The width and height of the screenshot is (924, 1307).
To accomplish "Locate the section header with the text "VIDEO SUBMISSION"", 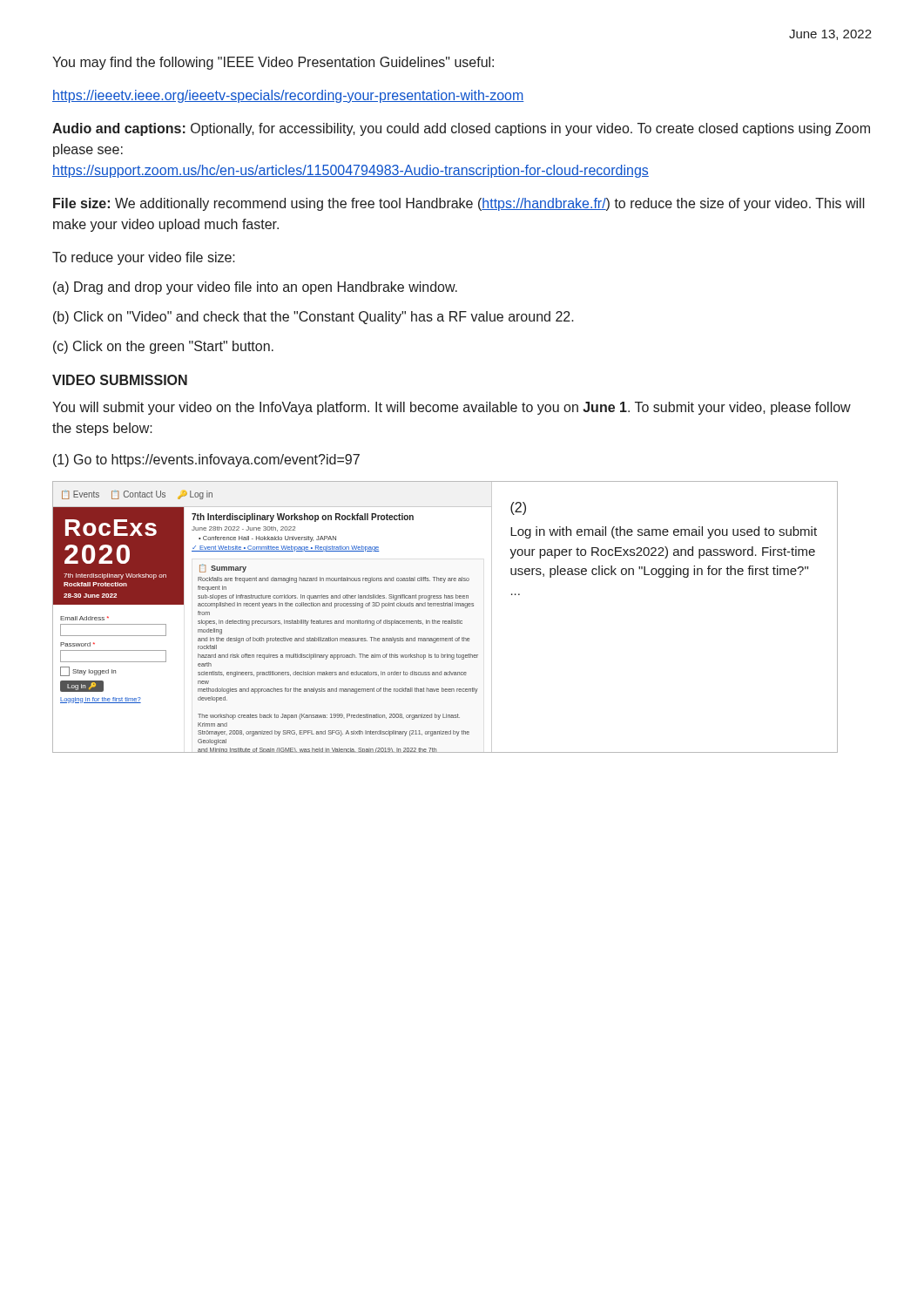I will point(120,380).
